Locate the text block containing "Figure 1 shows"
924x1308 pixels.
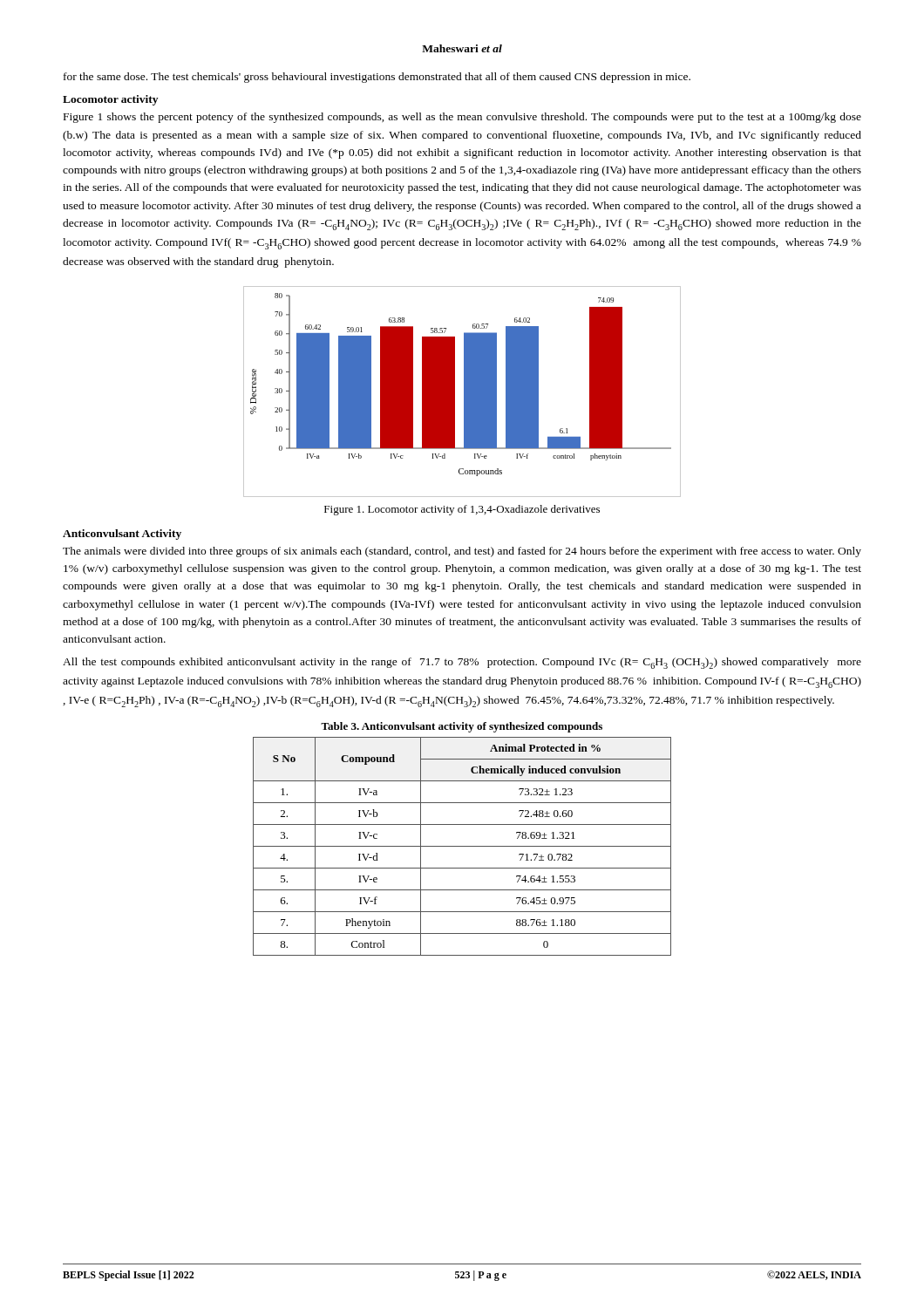pos(462,189)
